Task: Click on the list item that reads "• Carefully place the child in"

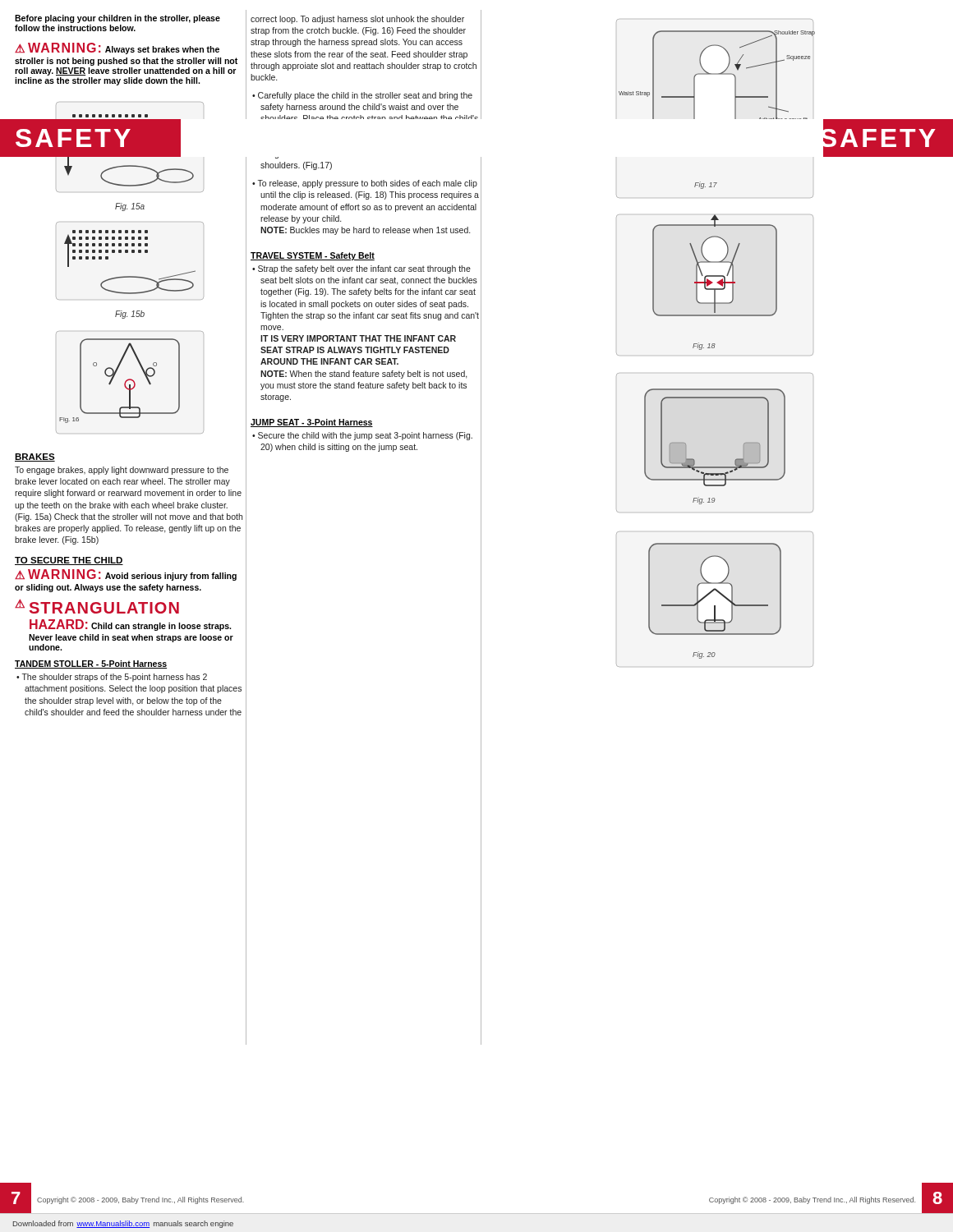Action: pos(366,130)
